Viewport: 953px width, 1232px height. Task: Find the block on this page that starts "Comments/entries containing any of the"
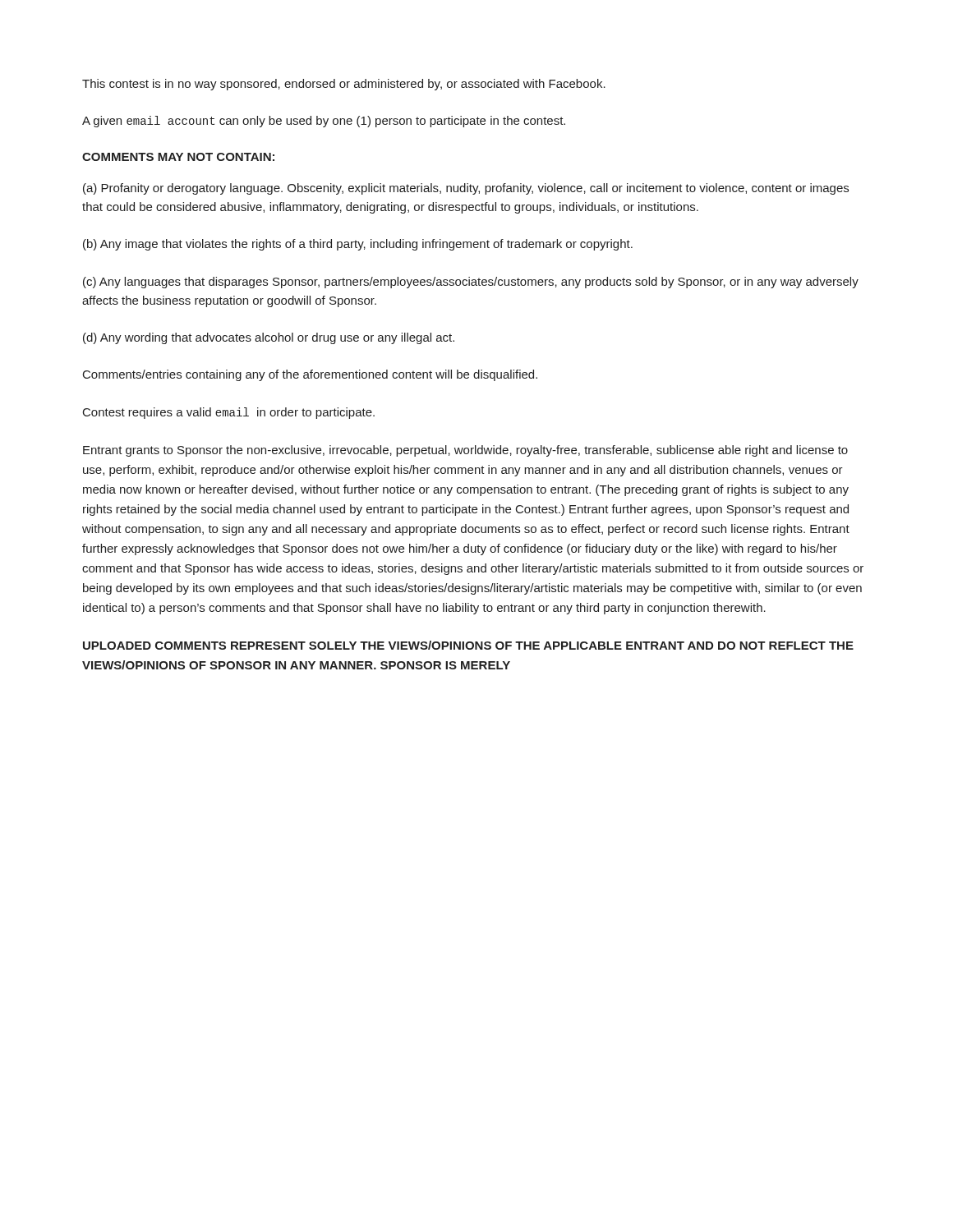310,374
